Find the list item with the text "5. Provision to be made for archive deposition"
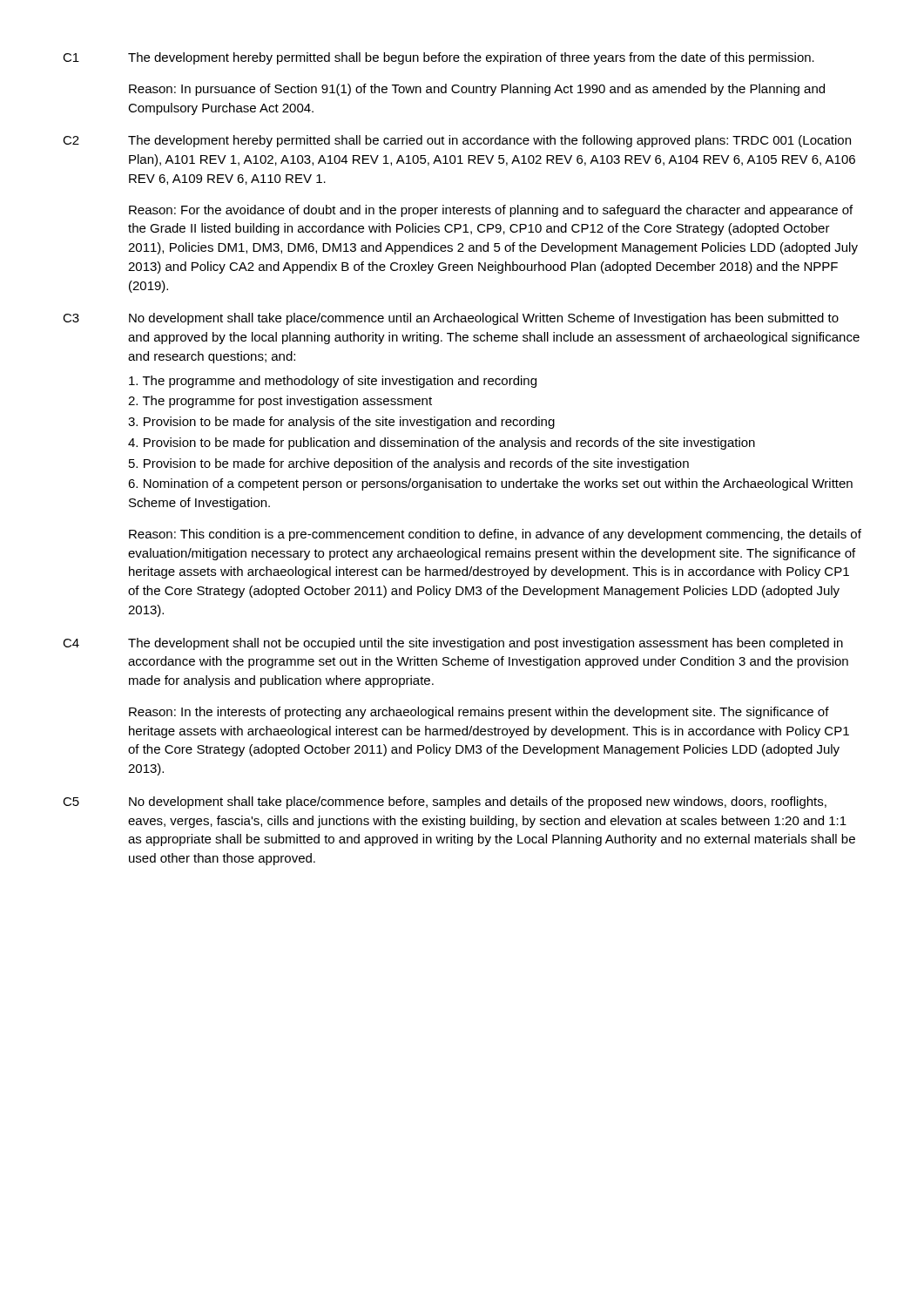 click(409, 463)
